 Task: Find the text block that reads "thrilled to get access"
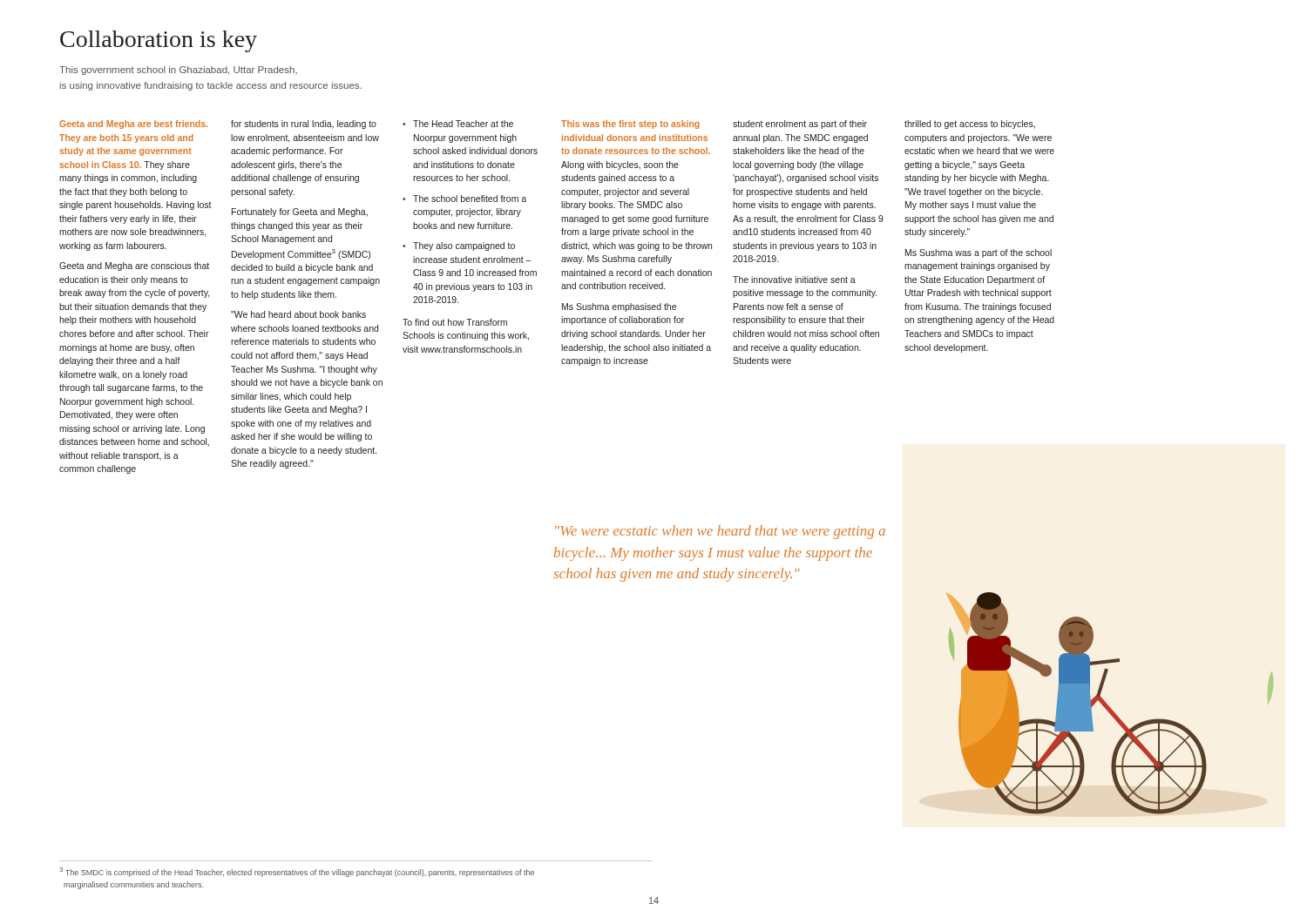coord(970,125)
